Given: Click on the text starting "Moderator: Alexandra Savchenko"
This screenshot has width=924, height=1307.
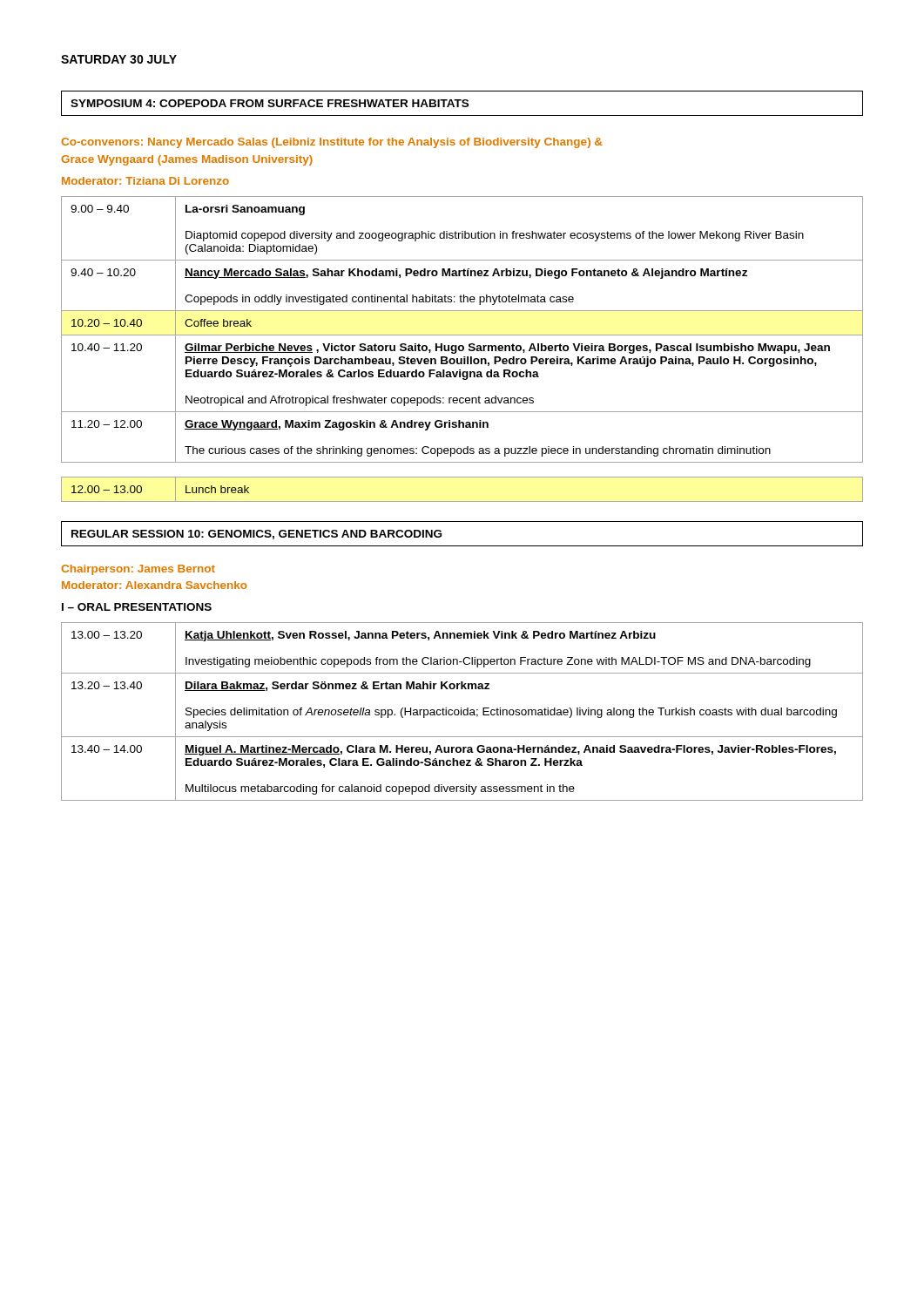Looking at the screenshot, I should pyautogui.click(x=154, y=585).
